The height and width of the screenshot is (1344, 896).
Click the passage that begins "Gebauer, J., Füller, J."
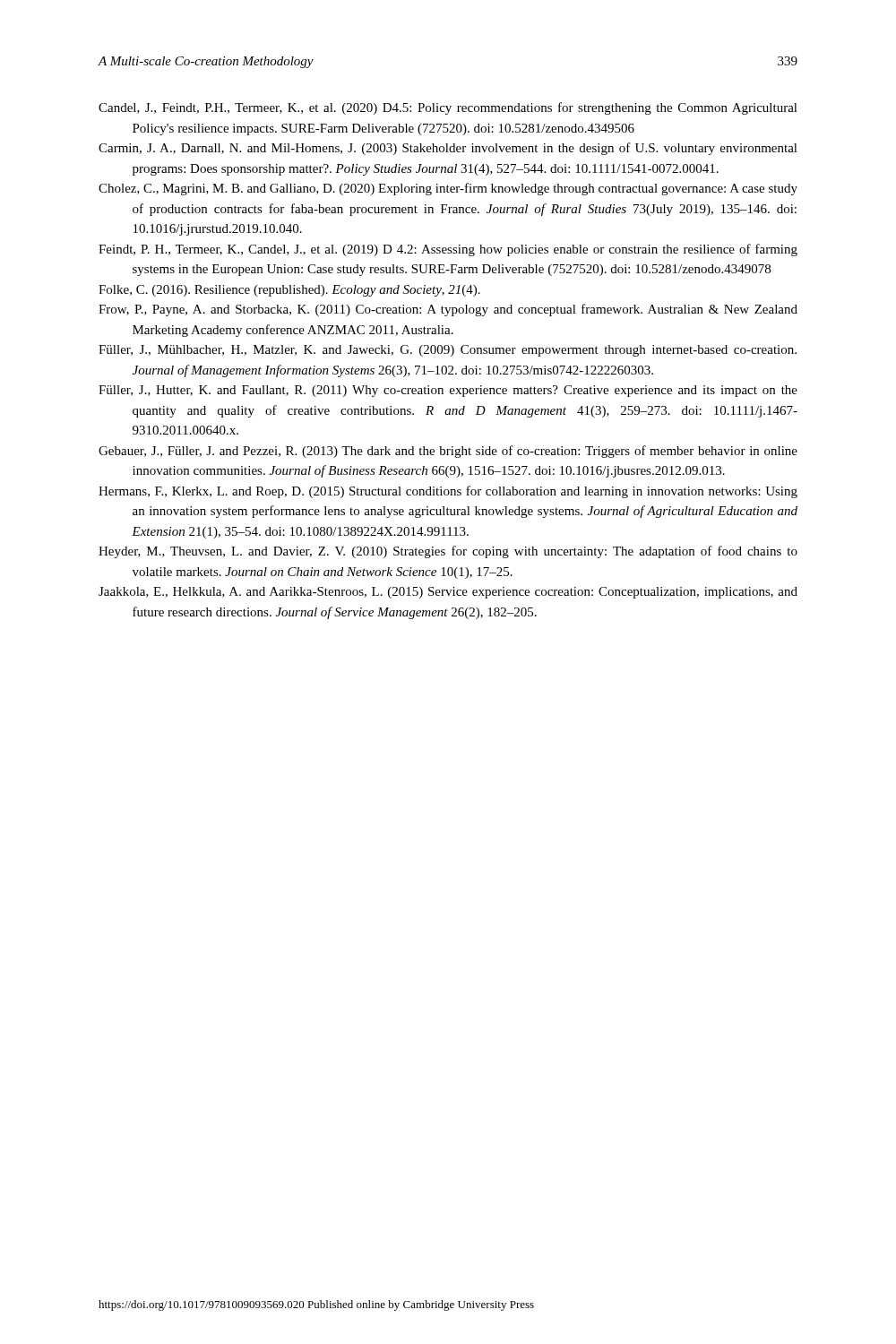click(x=448, y=460)
